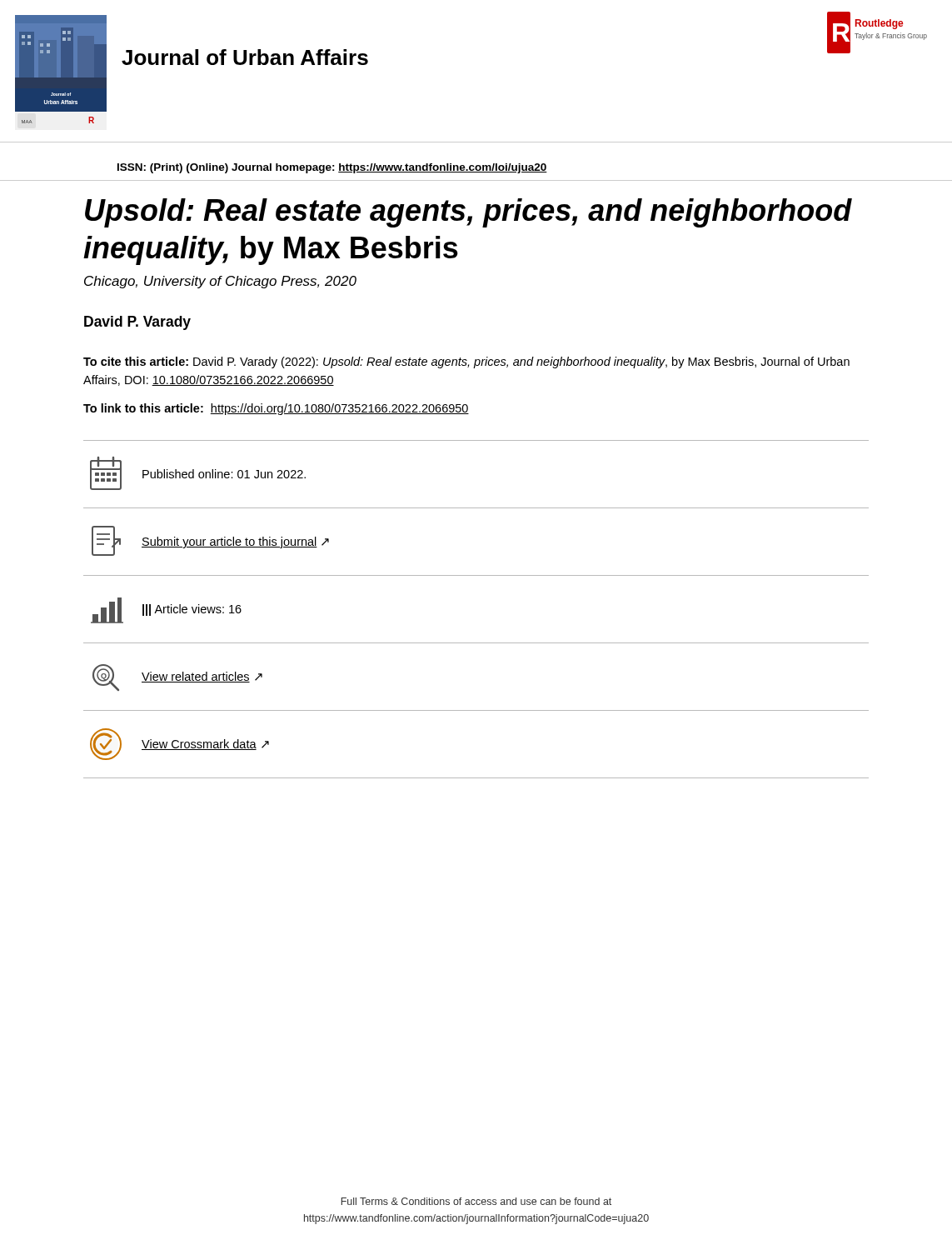Point to "View Crossmark data ↗"
Screen dimensions: 1250x952
[x=177, y=744]
